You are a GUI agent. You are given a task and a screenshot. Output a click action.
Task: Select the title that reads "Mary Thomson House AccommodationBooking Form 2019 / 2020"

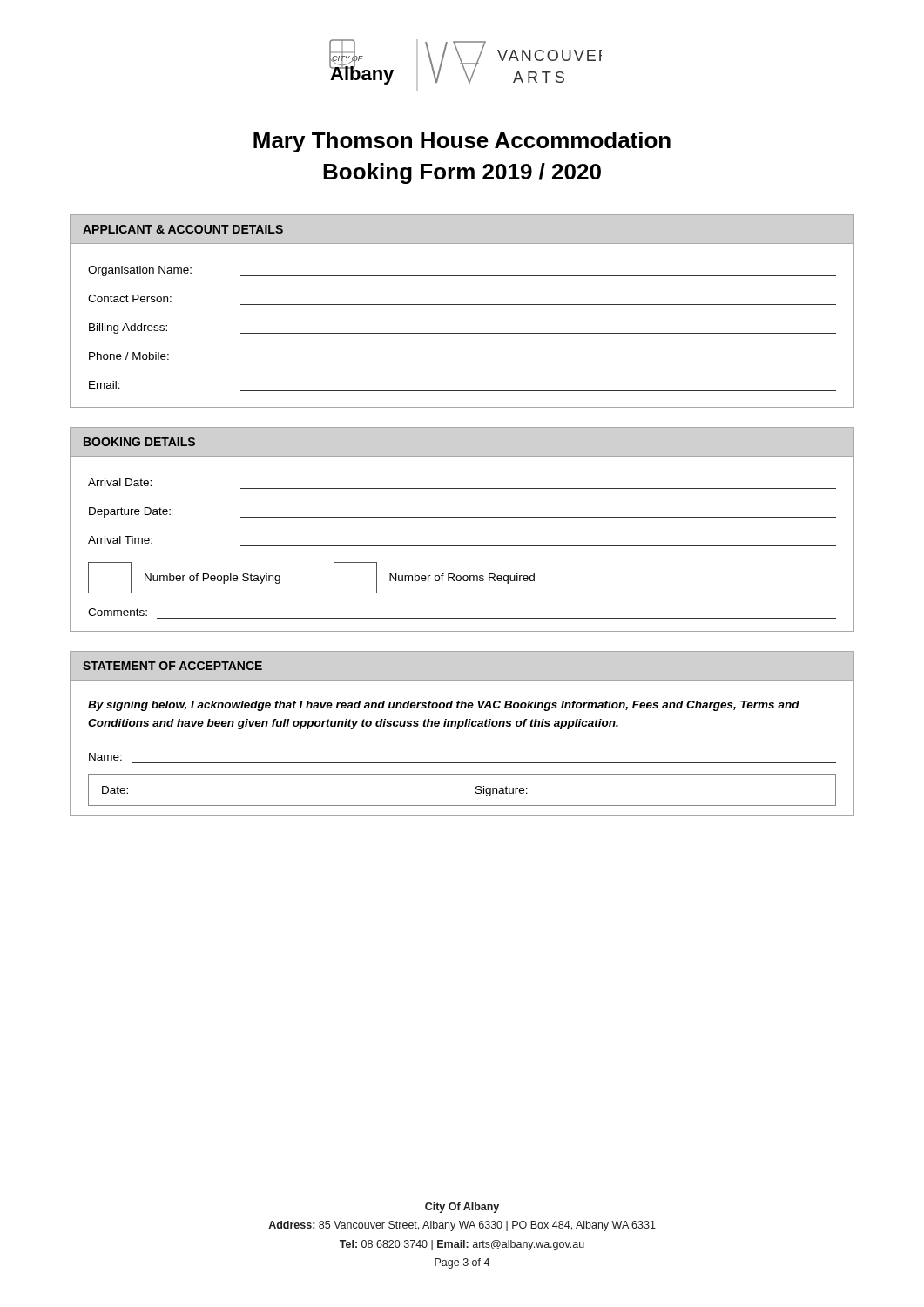[462, 156]
